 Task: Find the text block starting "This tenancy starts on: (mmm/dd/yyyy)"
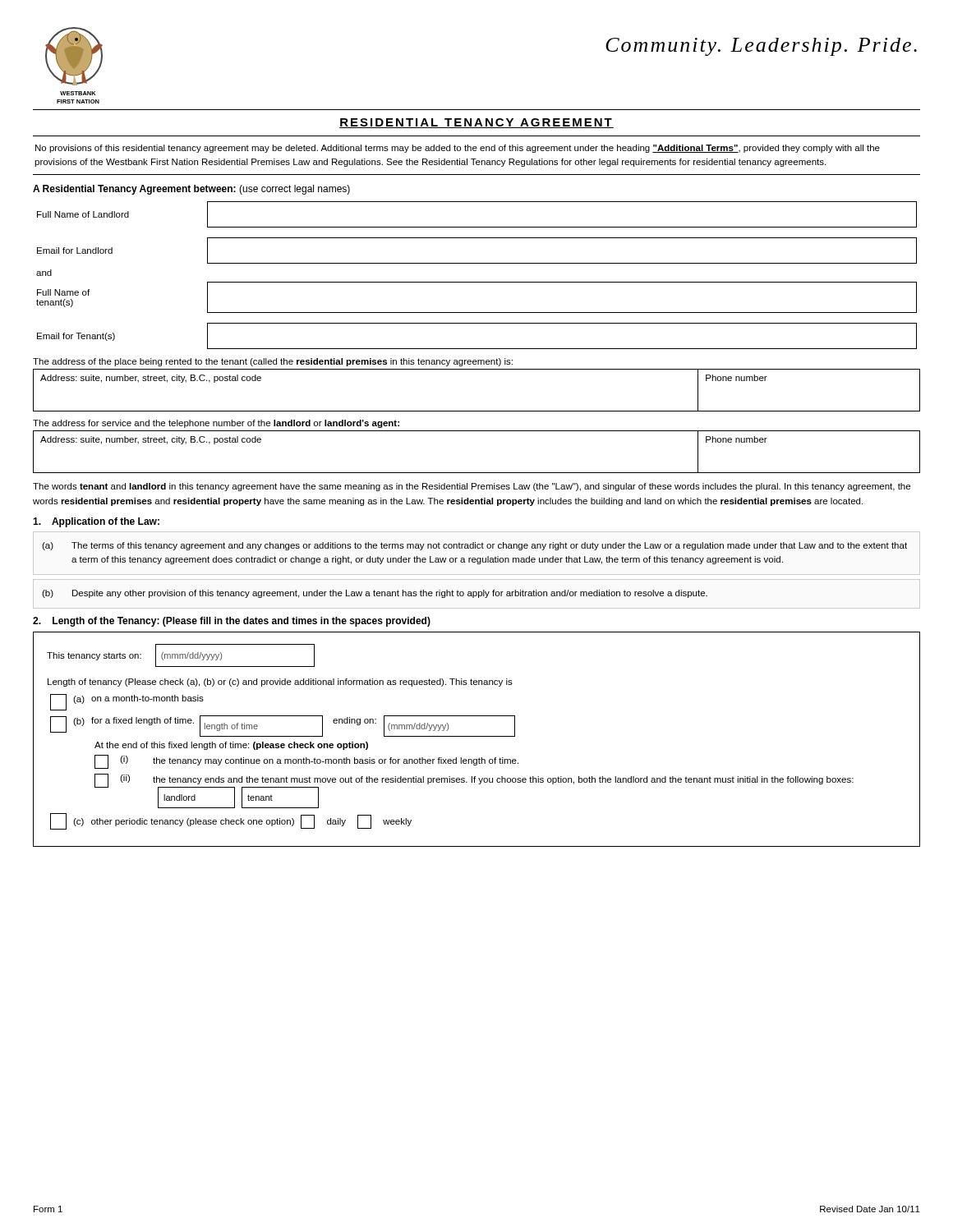[x=181, y=655]
